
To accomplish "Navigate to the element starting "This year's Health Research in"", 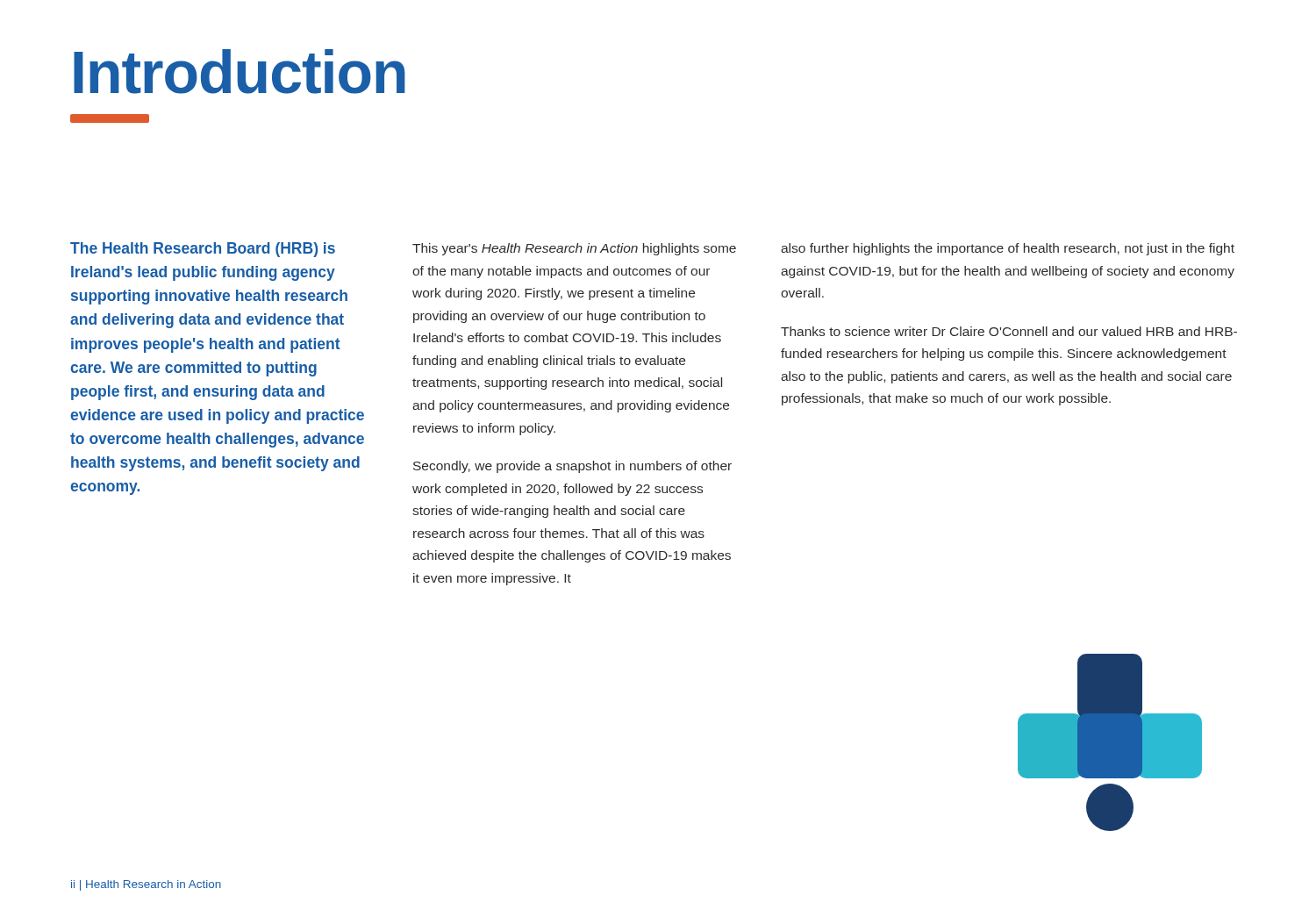I will coord(575,413).
